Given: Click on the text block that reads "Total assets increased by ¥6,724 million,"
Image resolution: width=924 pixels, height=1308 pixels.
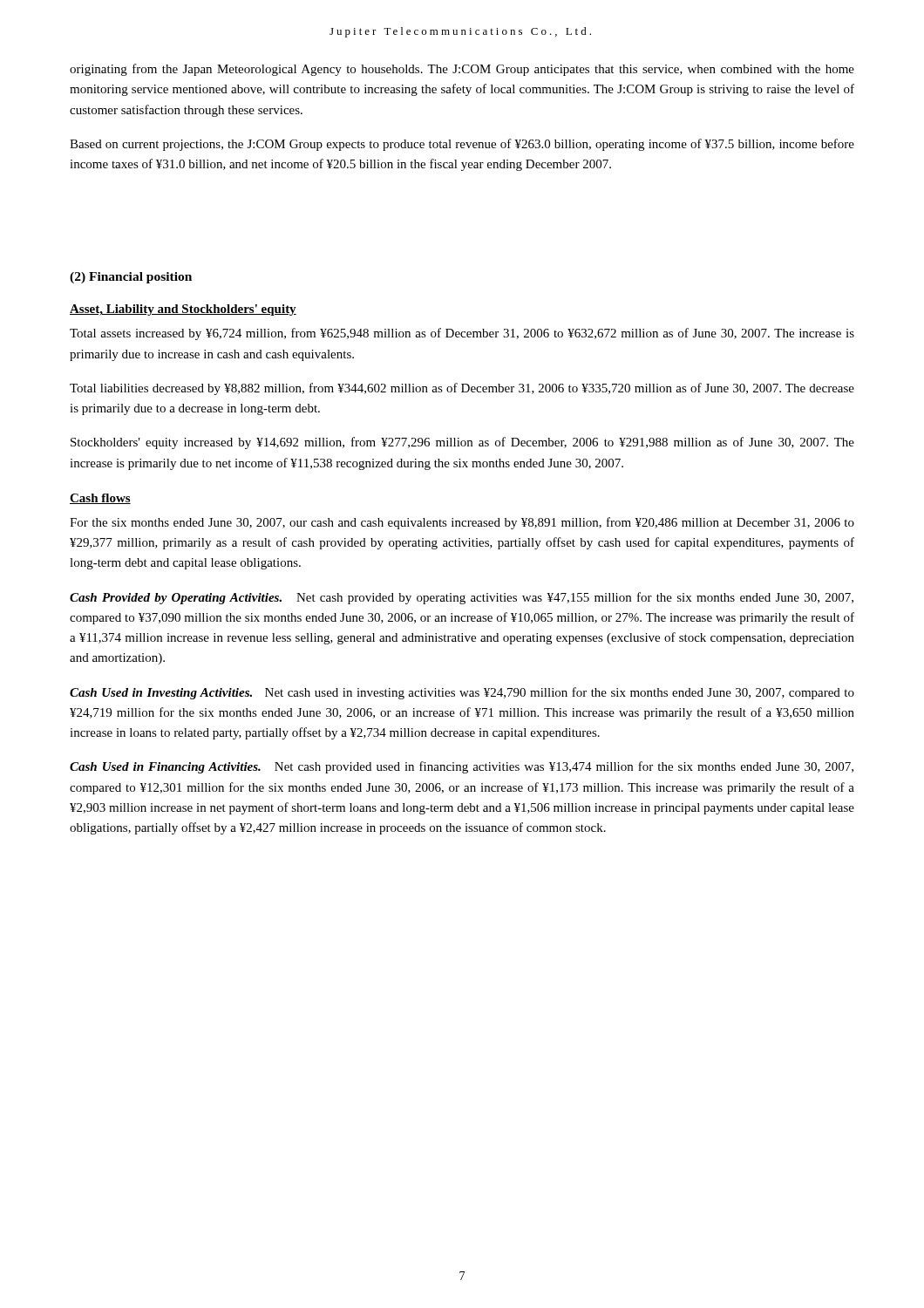Looking at the screenshot, I should click(462, 344).
